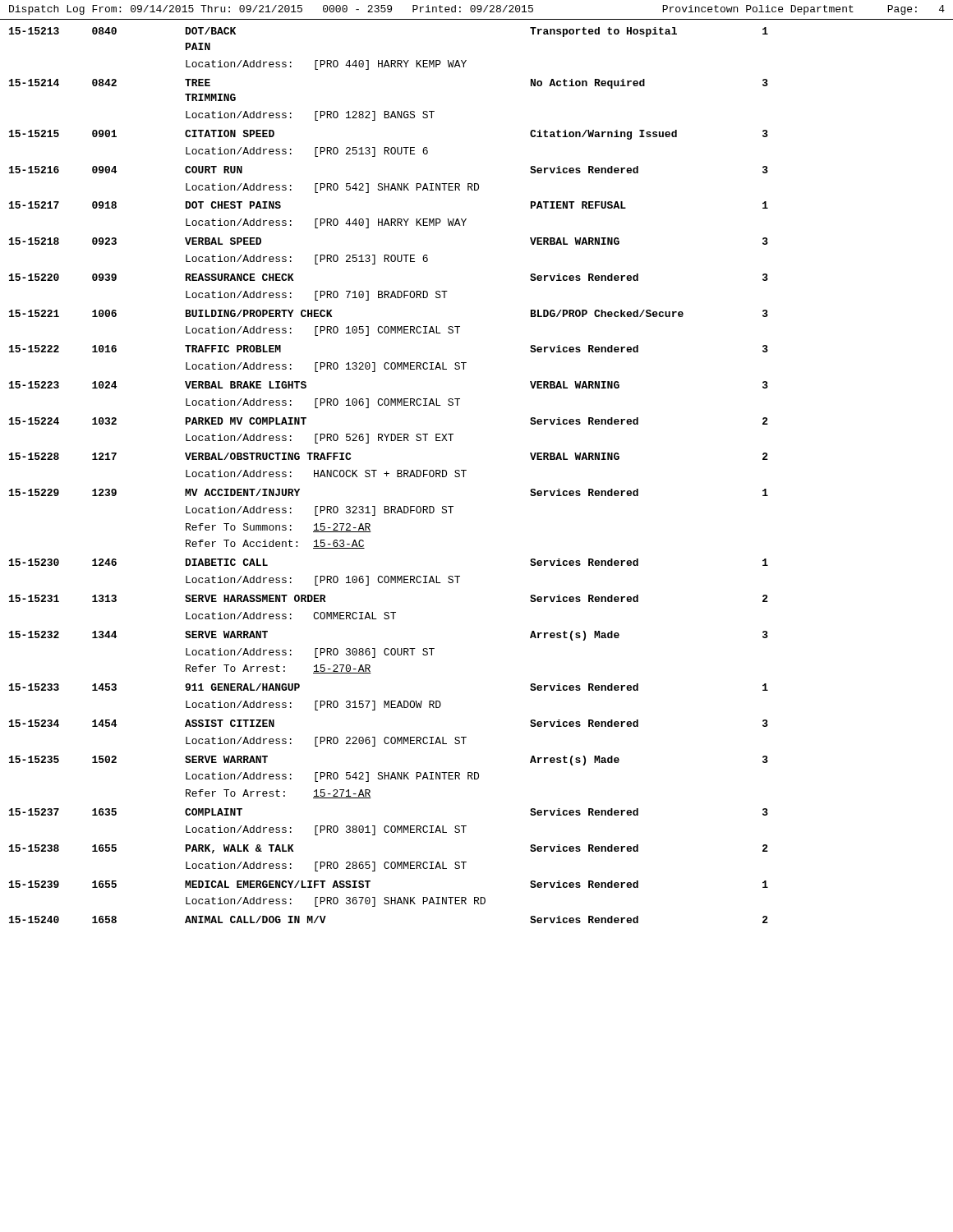Point to the block beginning "15-15230 1246 DIABETIC CALL"
The height and width of the screenshot is (1232, 953).
[389, 572]
